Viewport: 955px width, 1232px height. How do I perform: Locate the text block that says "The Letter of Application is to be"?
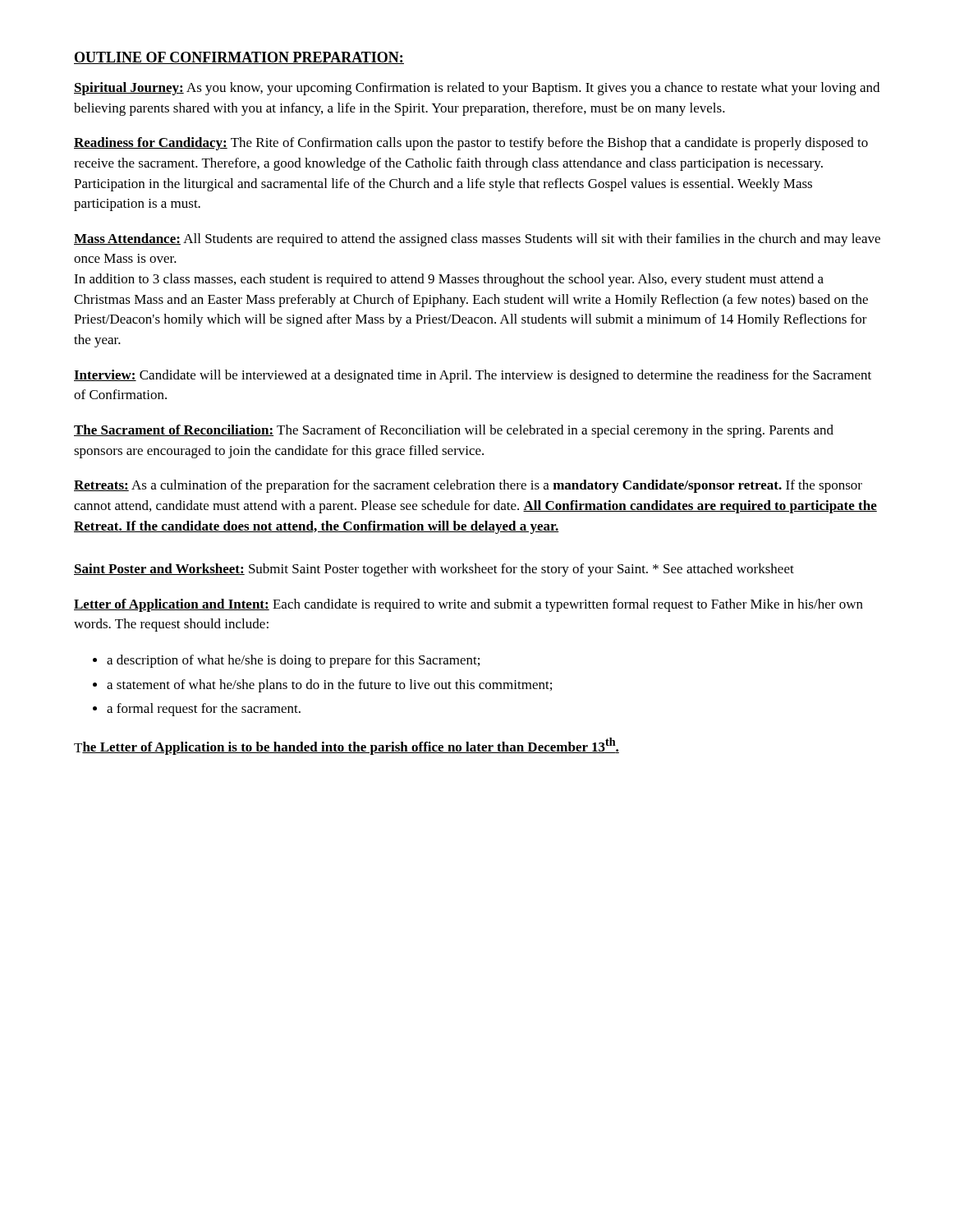(x=346, y=745)
